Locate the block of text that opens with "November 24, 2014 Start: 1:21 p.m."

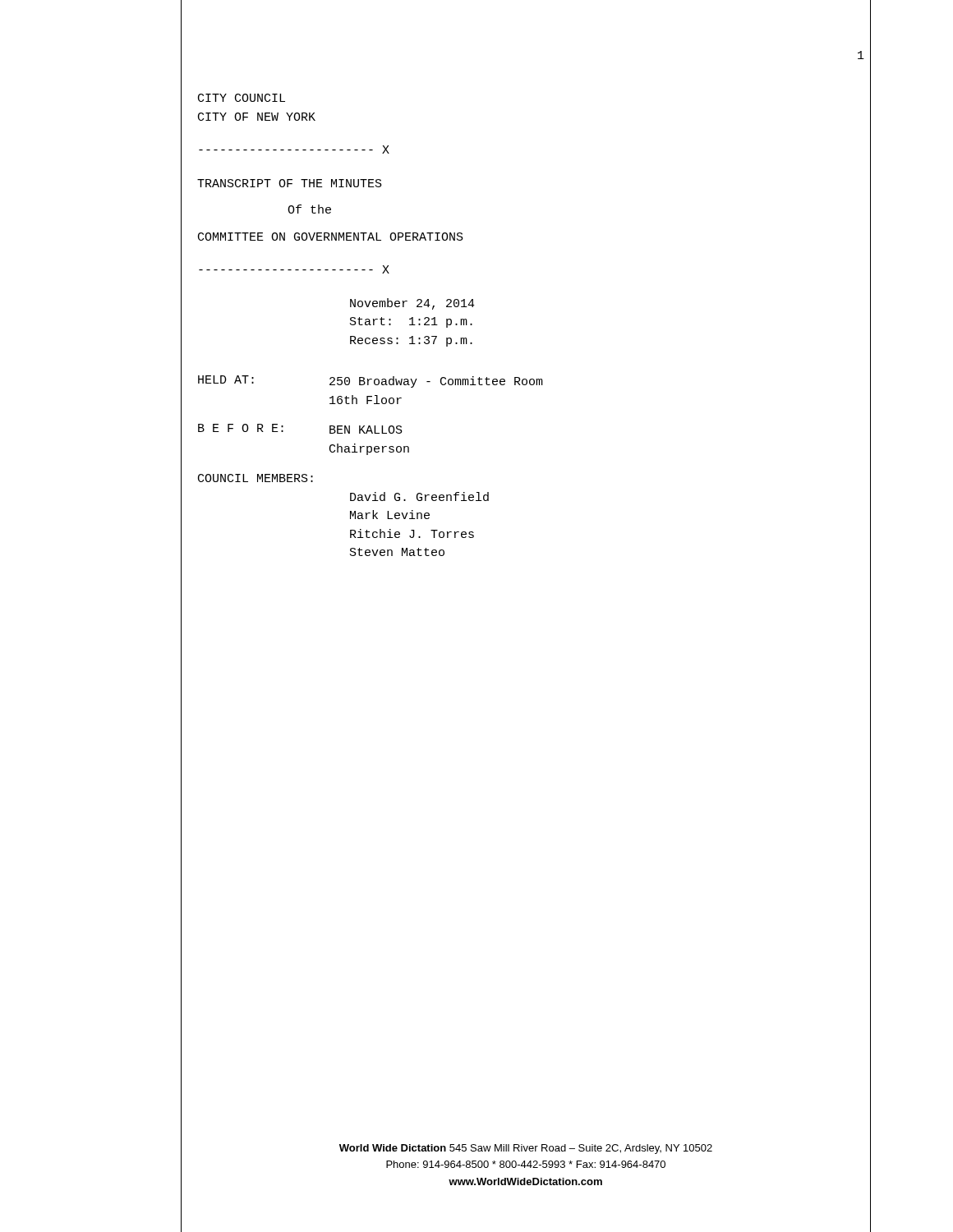pyautogui.click(x=412, y=322)
